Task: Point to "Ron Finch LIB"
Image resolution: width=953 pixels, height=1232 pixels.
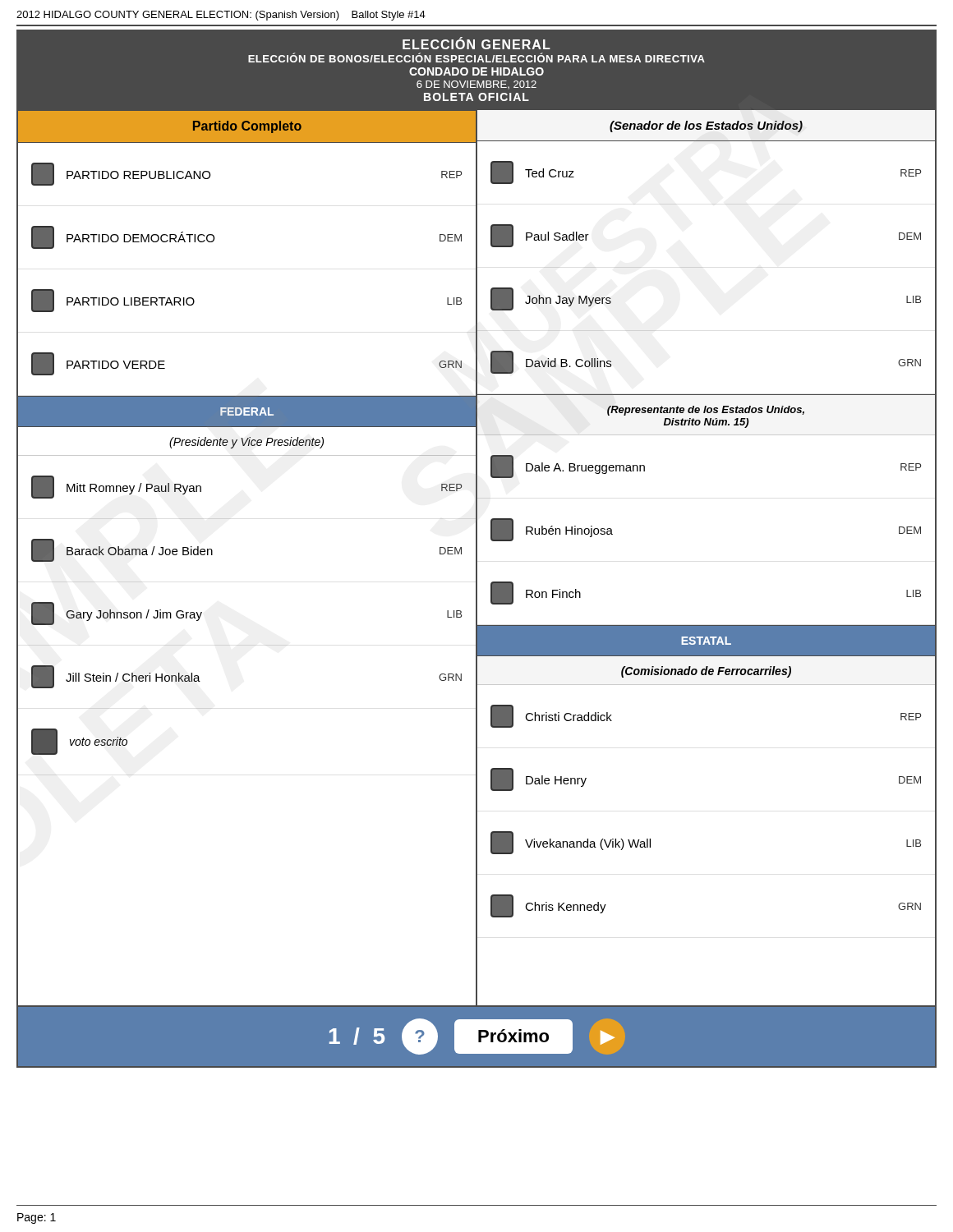Action: 502,593
